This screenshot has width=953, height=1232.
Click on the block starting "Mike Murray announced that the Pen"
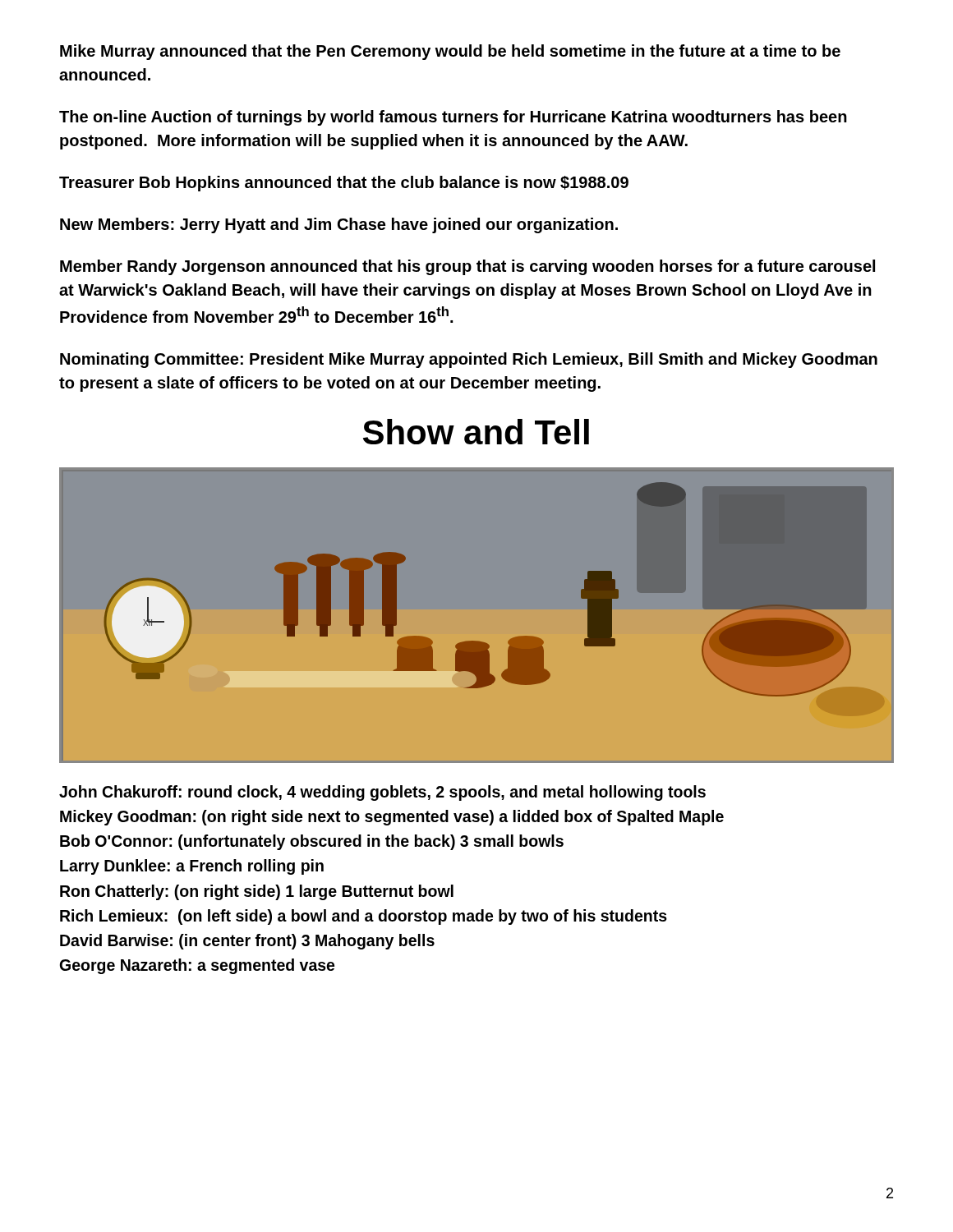pyautogui.click(x=450, y=63)
